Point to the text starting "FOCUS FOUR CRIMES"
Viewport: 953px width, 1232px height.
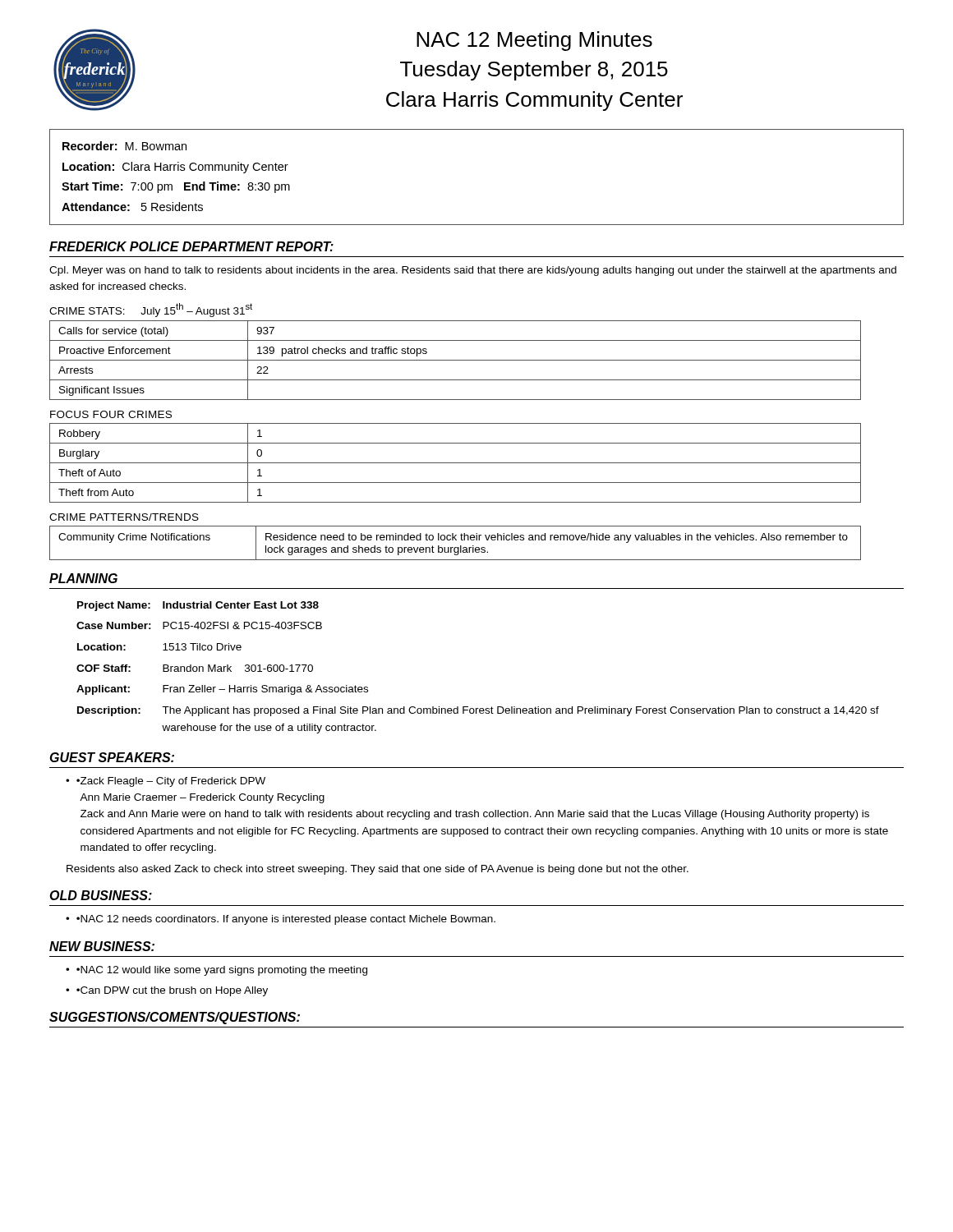[x=111, y=414]
